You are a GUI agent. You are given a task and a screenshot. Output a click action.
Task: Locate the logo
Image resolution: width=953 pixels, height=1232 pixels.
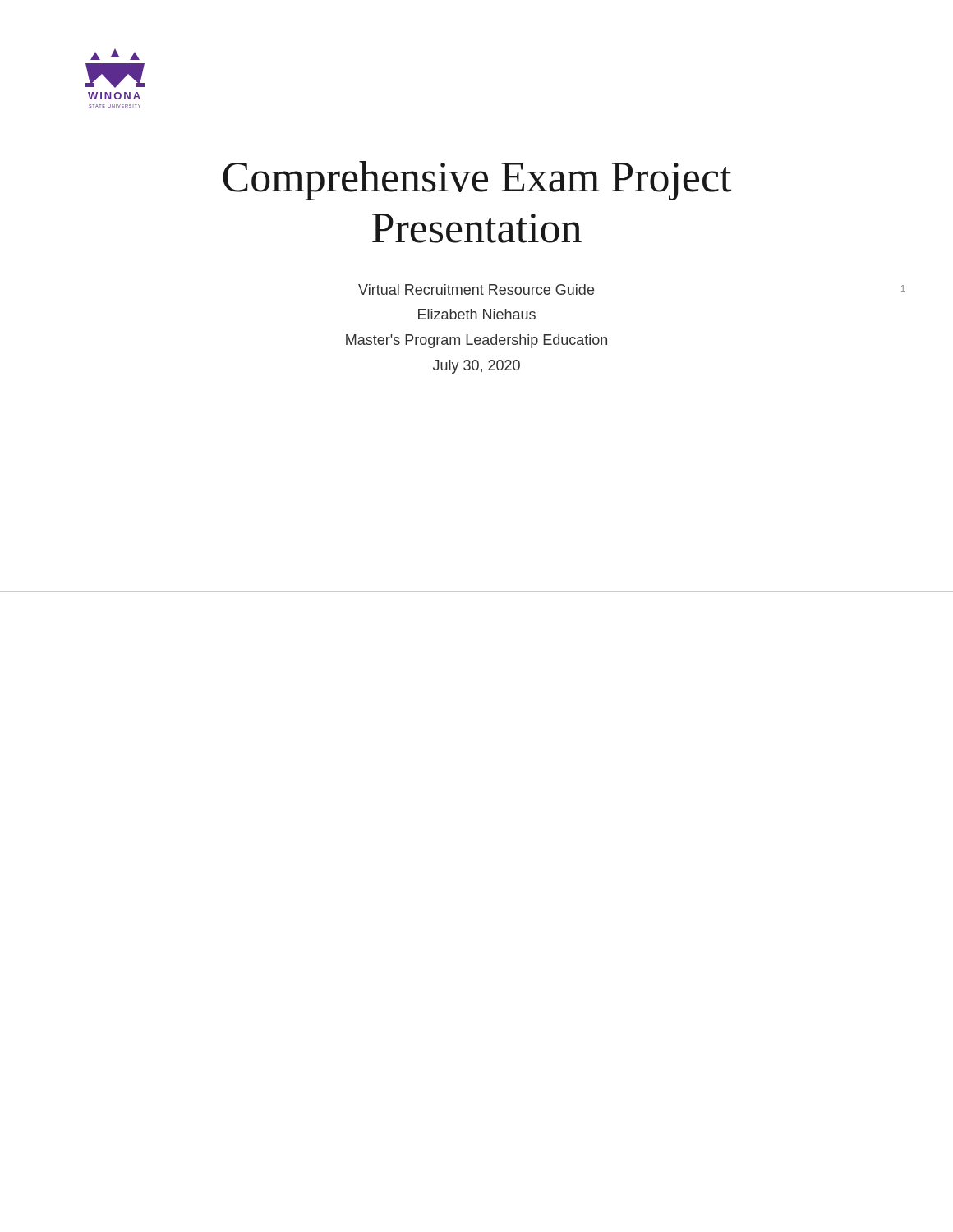click(115, 88)
